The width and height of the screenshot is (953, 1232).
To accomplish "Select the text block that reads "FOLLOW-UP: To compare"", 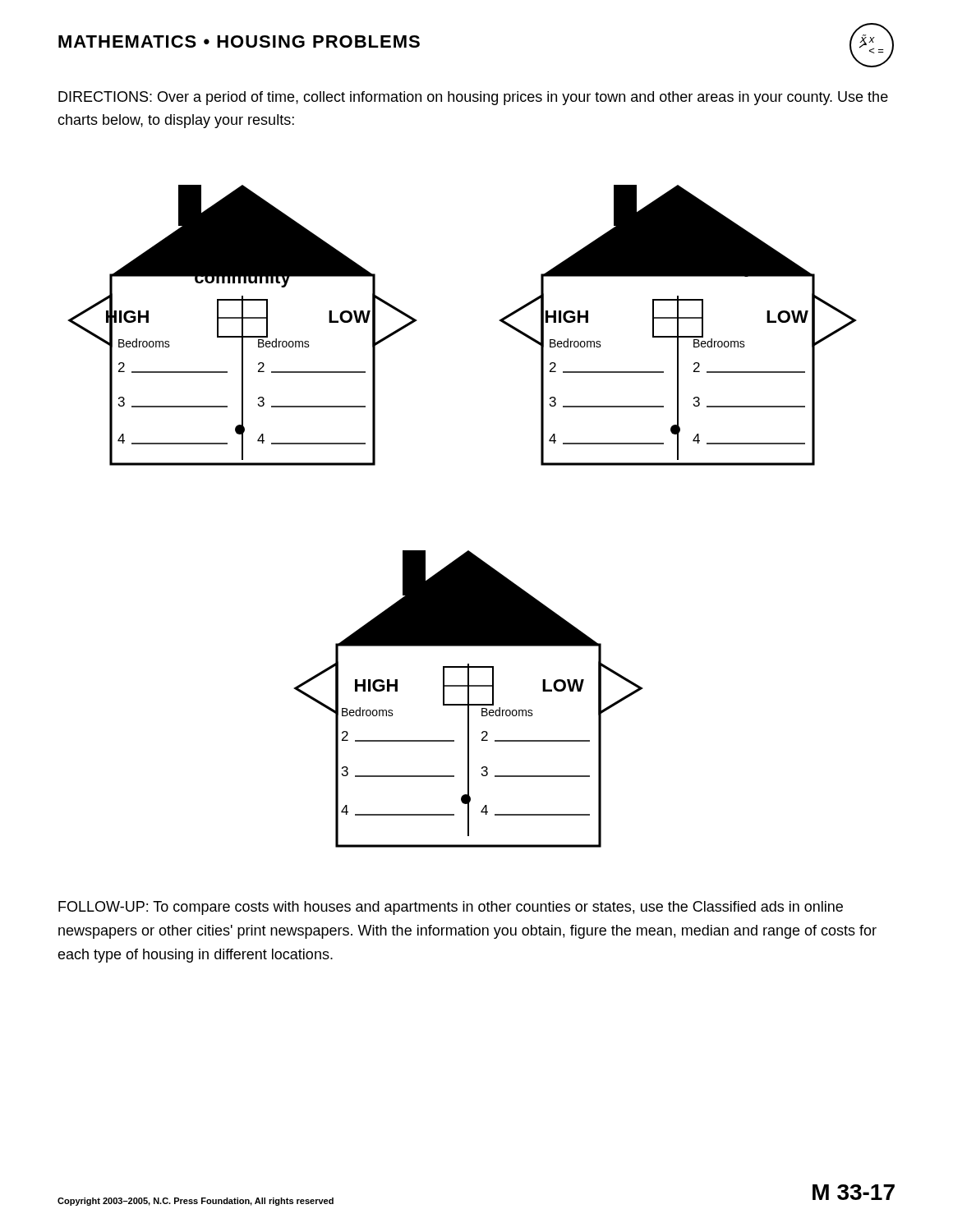I will (x=467, y=930).
